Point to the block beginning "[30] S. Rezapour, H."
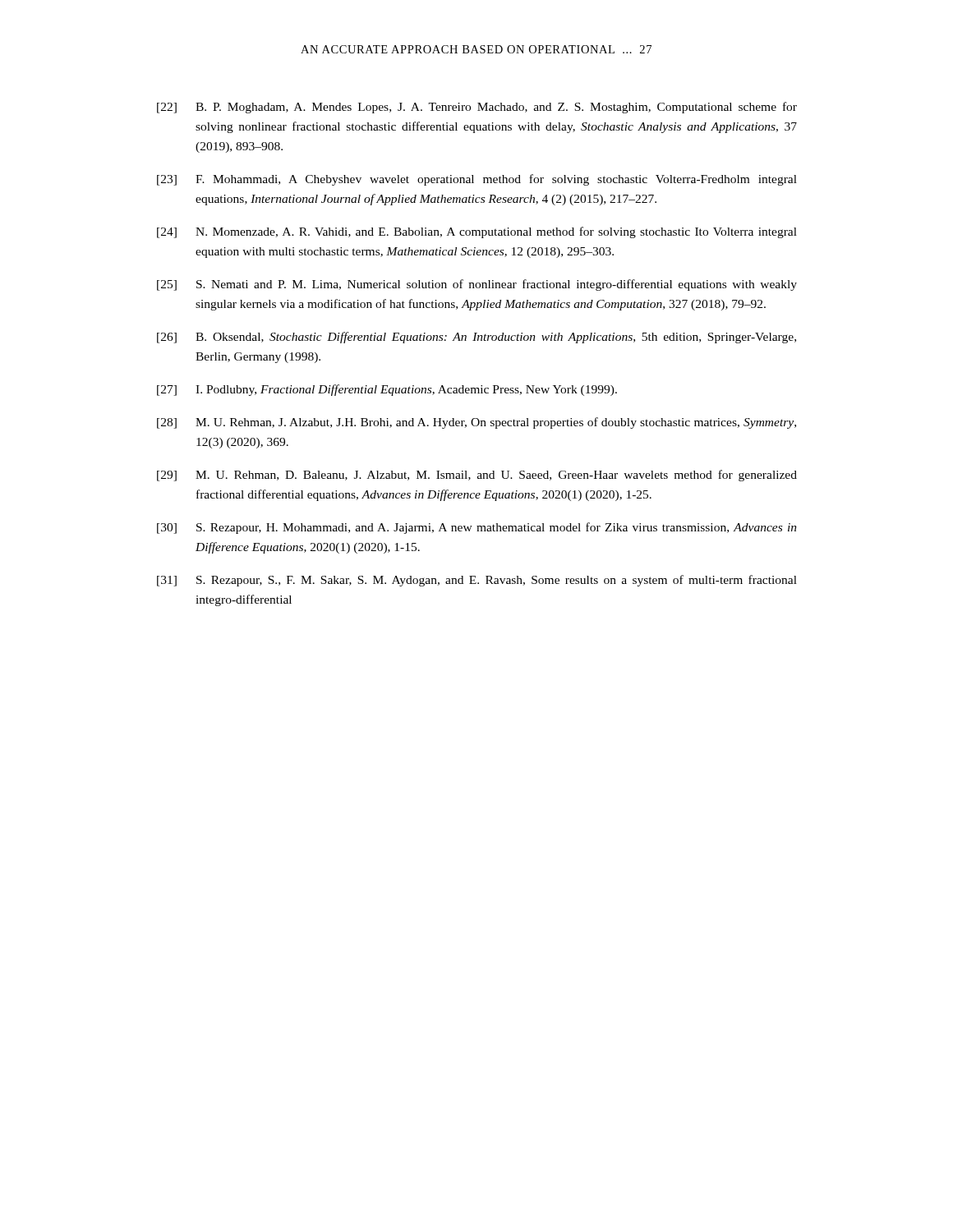953x1232 pixels. point(476,537)
